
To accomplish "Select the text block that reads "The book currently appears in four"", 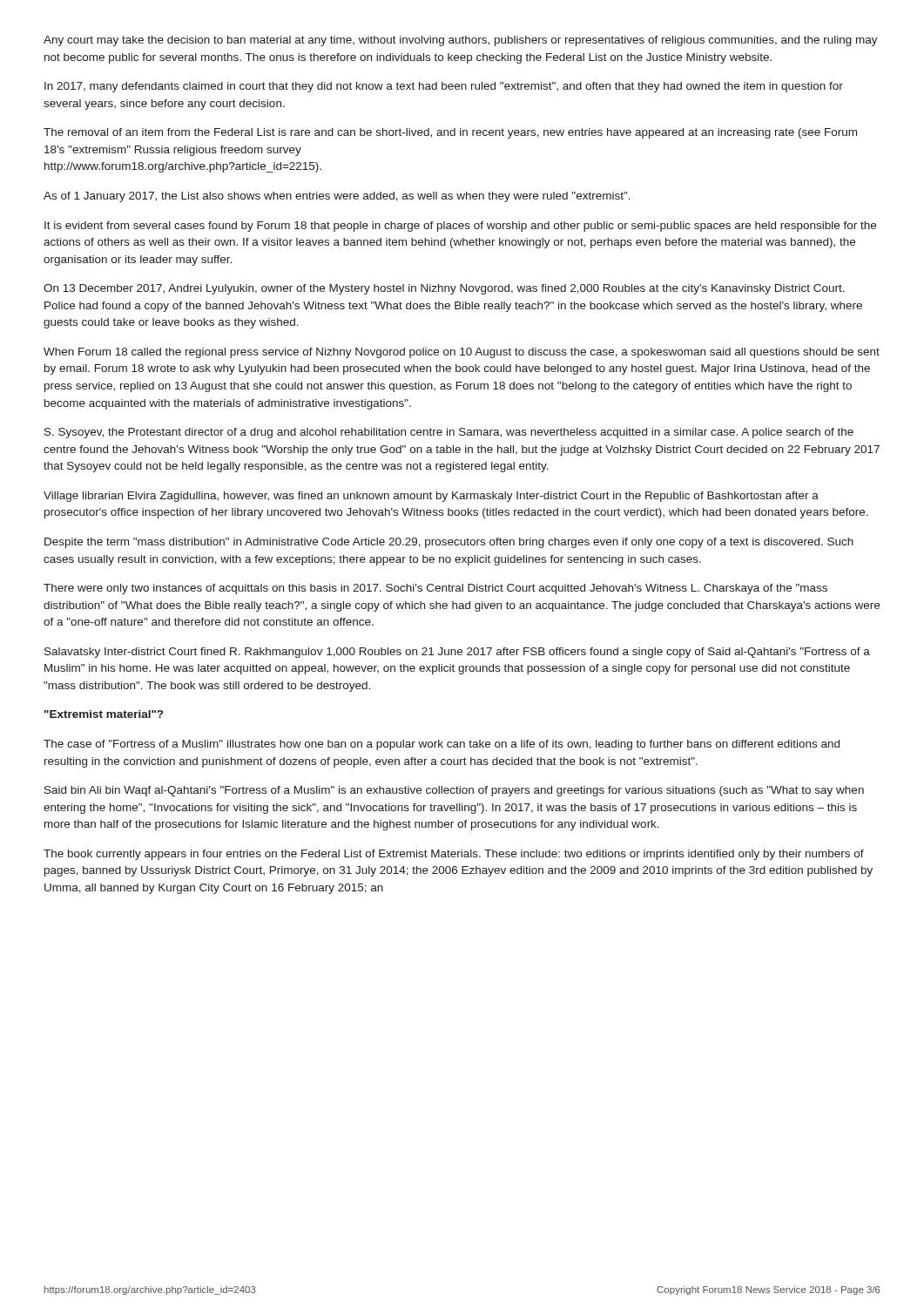I will [458, 870].
